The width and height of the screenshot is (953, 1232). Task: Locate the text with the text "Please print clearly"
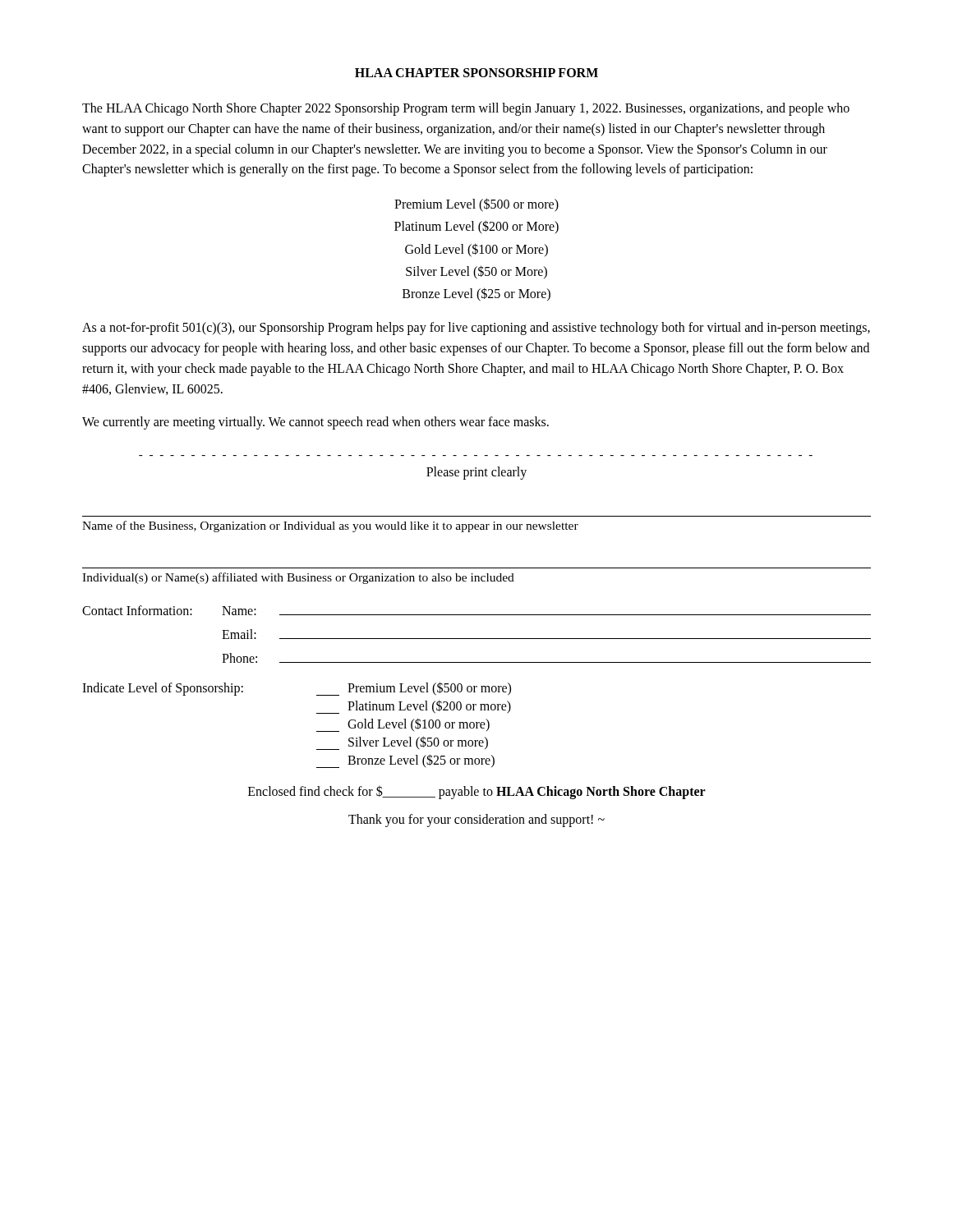point(476,472)
